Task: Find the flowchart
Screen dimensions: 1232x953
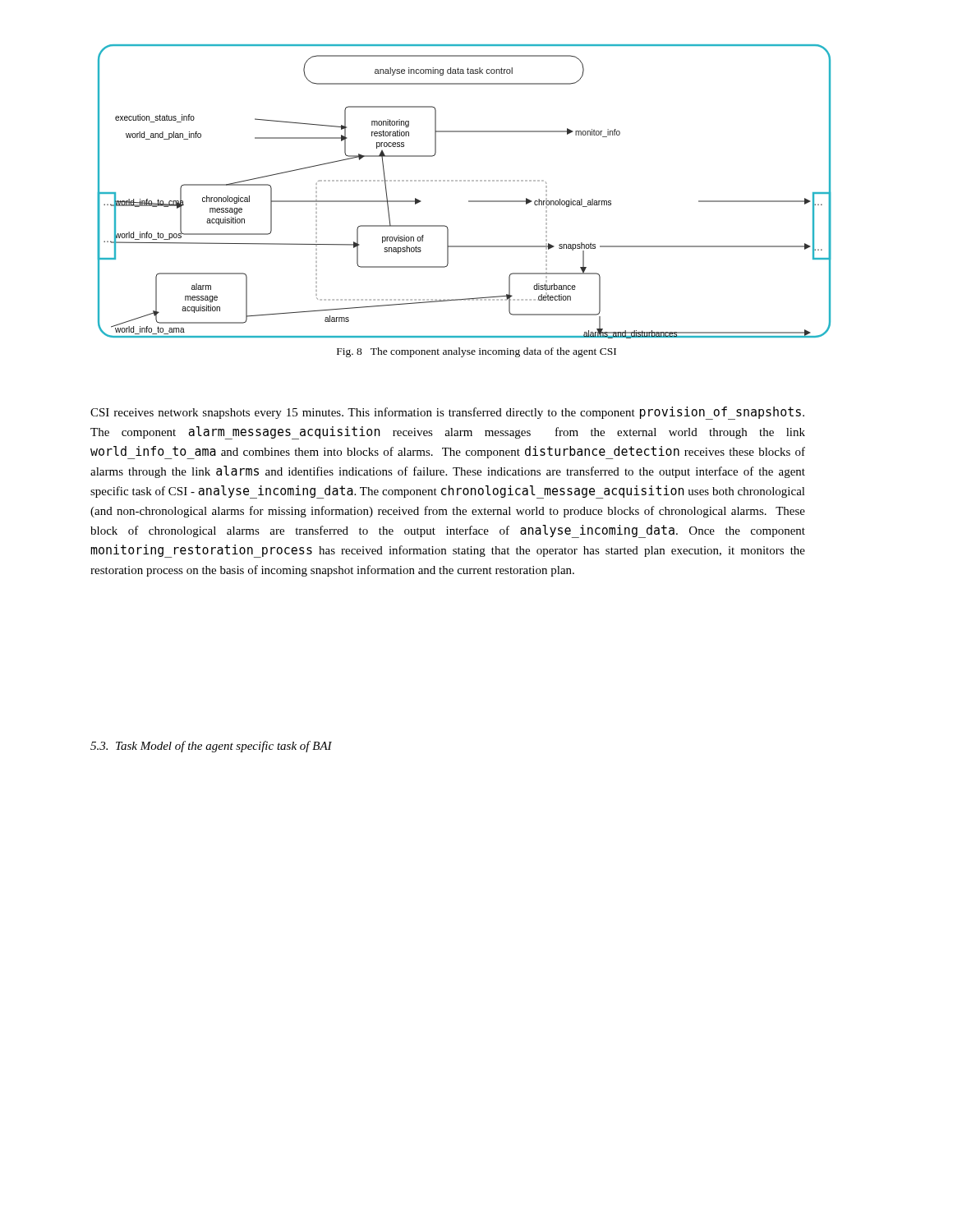Action: [x=464, y=195]
